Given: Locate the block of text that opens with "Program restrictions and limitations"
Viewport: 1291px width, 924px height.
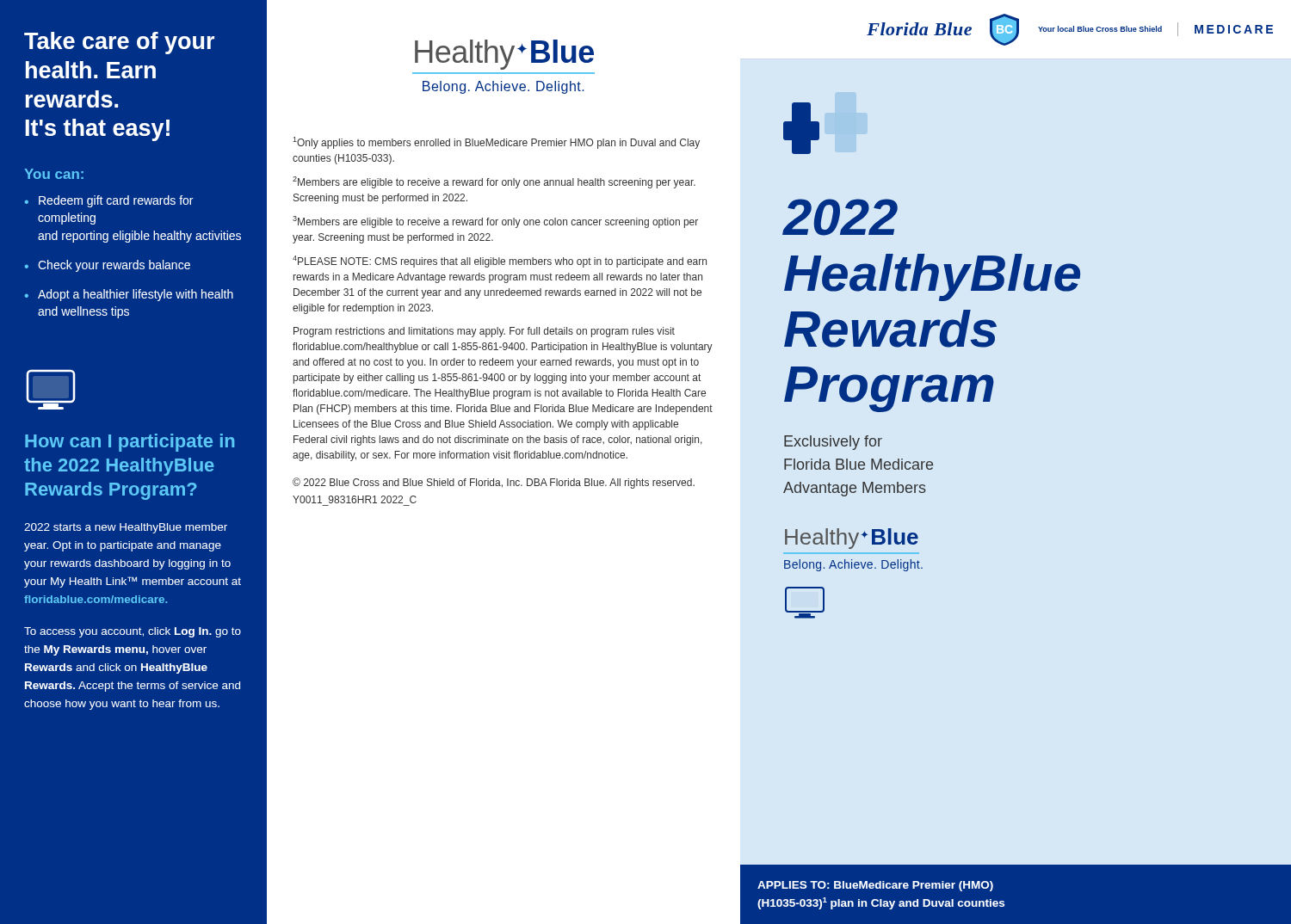Looking at the screenshot, I should [x=503, y=393].
